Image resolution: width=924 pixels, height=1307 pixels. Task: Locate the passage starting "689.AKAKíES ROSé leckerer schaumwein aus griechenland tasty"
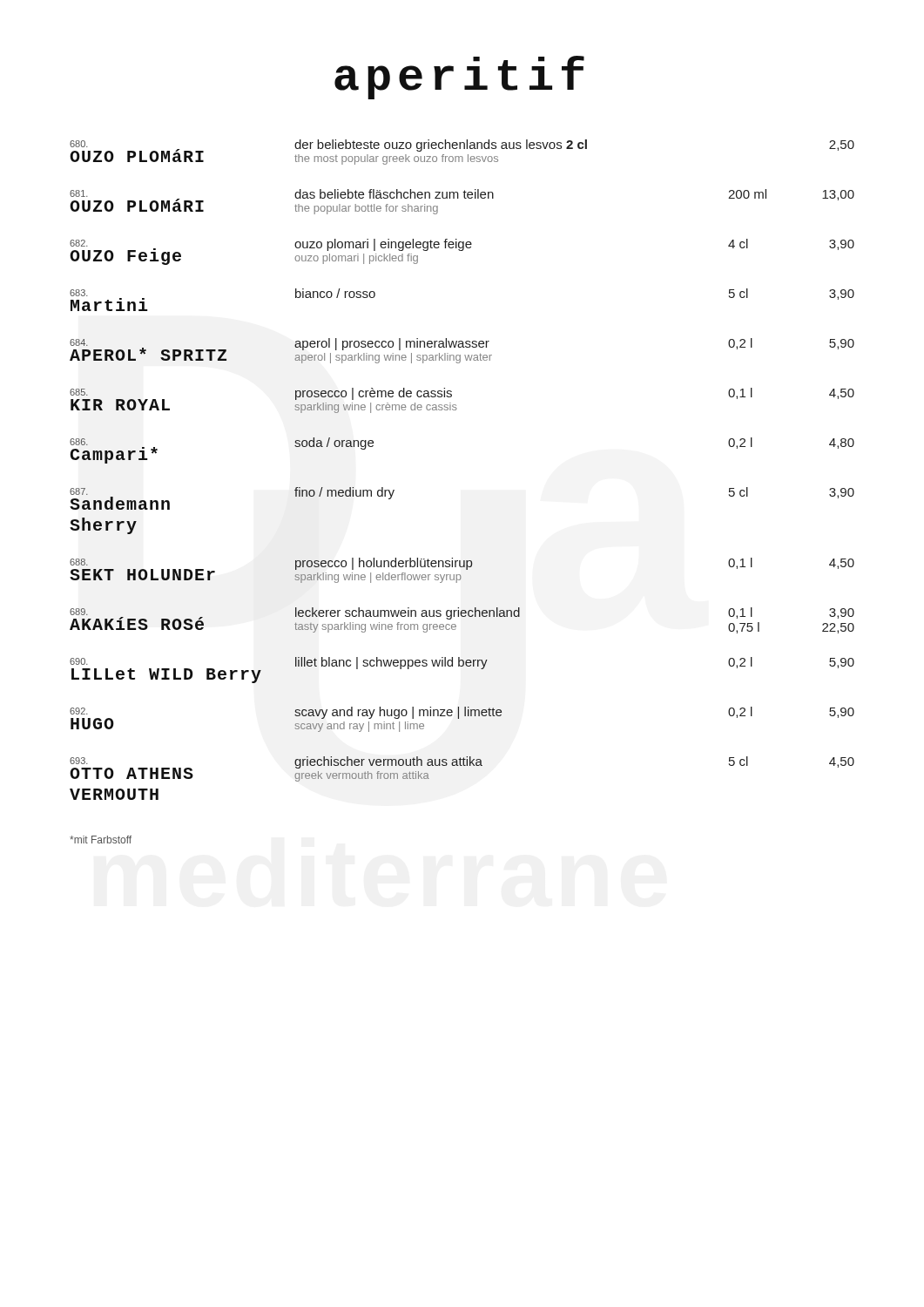462,620
